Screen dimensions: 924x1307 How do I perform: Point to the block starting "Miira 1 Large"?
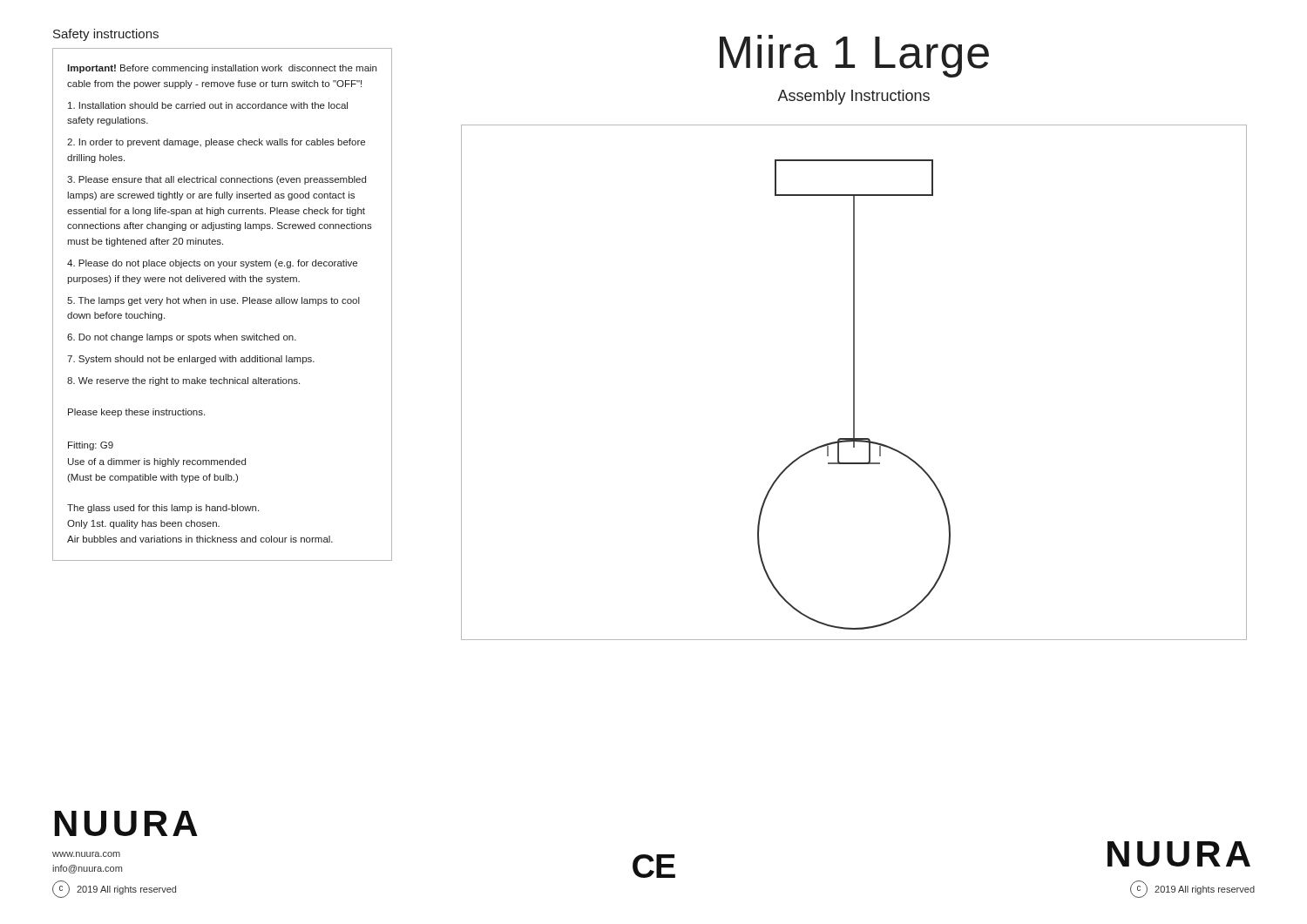click(854, 52)
